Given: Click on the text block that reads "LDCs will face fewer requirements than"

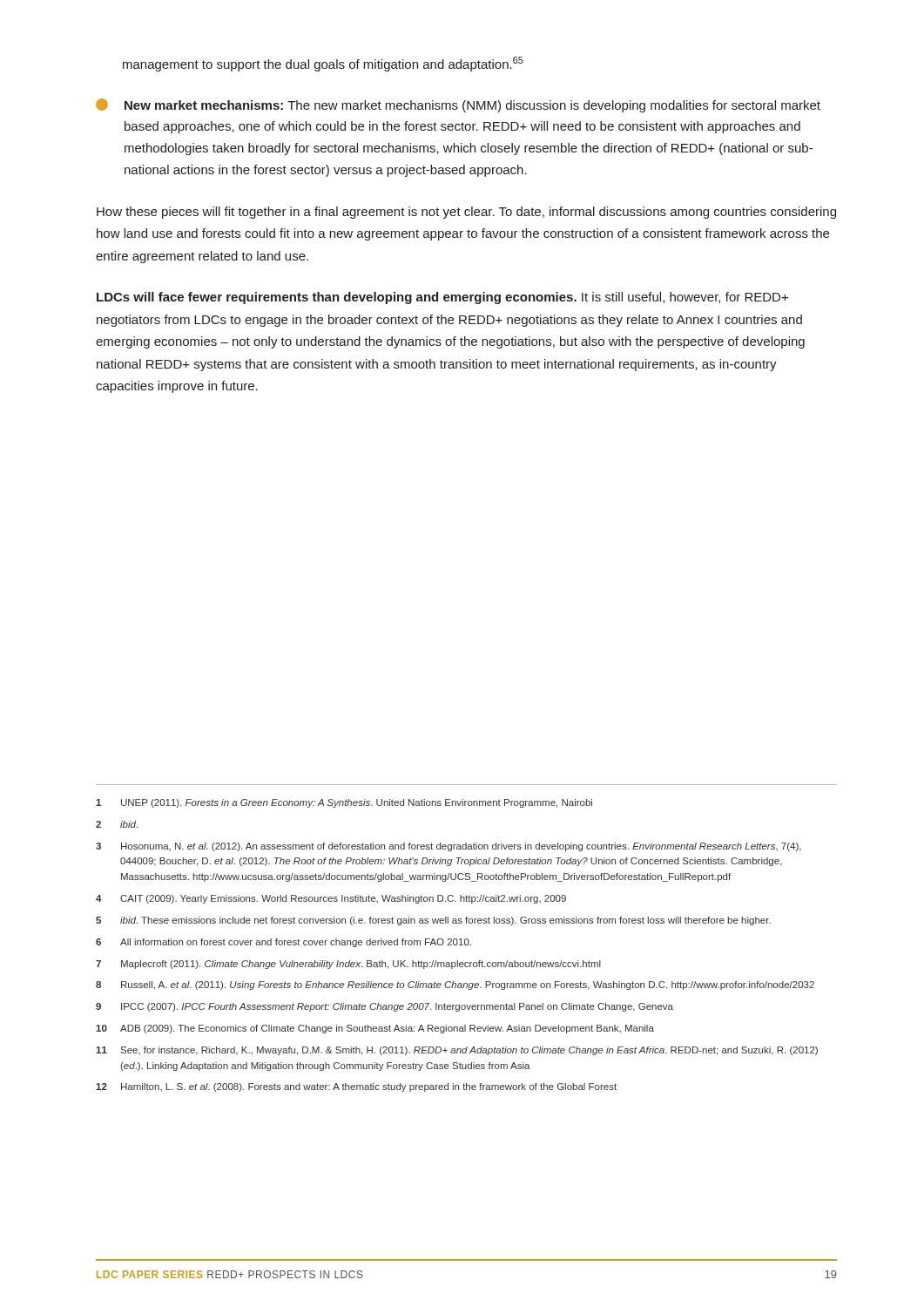Looking at the screenshot, I should (451, 341).
